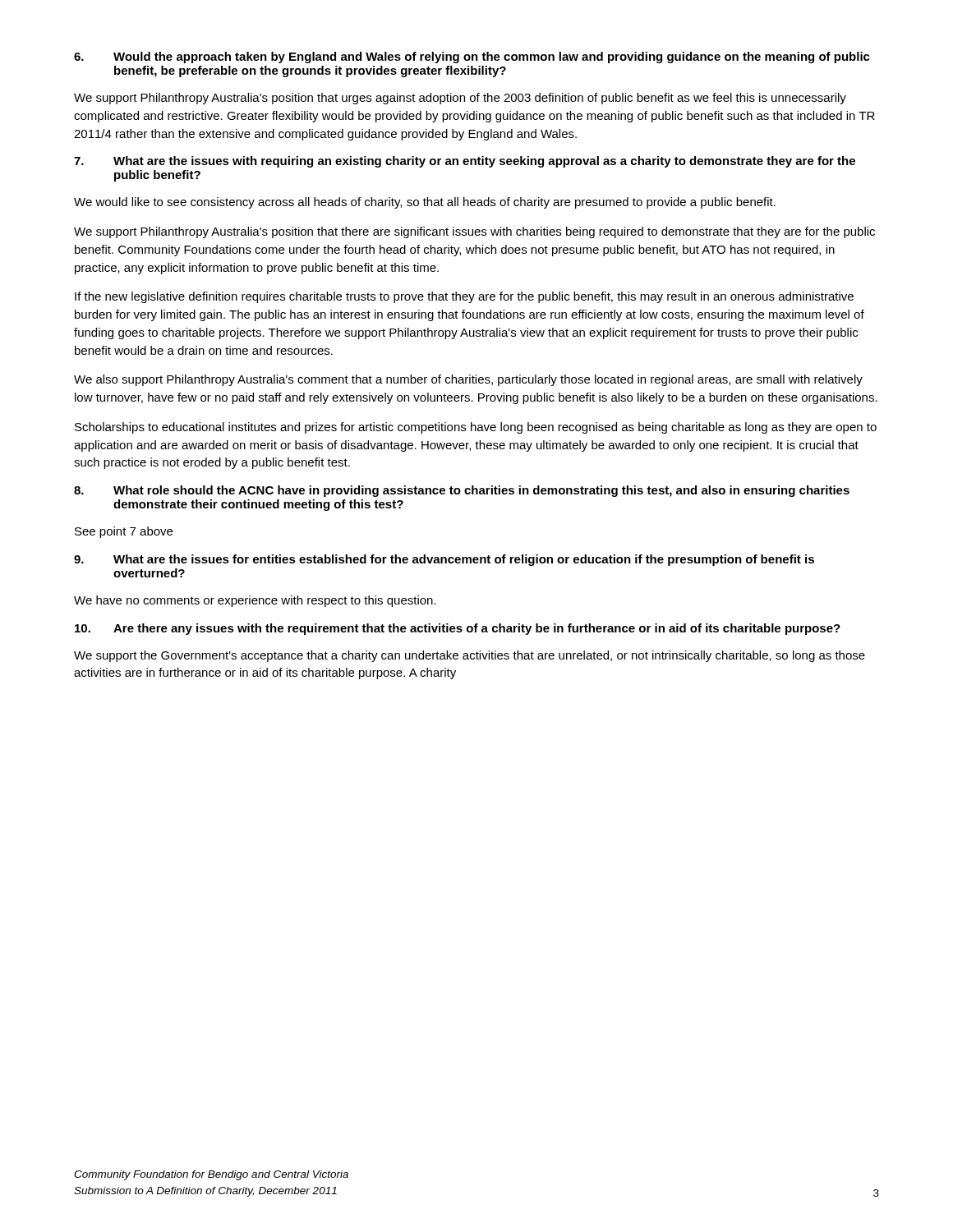This screenshot has height=1232, width=953.
Task: Locate the text block that reads "We would like to"
Action: (476, 202)
